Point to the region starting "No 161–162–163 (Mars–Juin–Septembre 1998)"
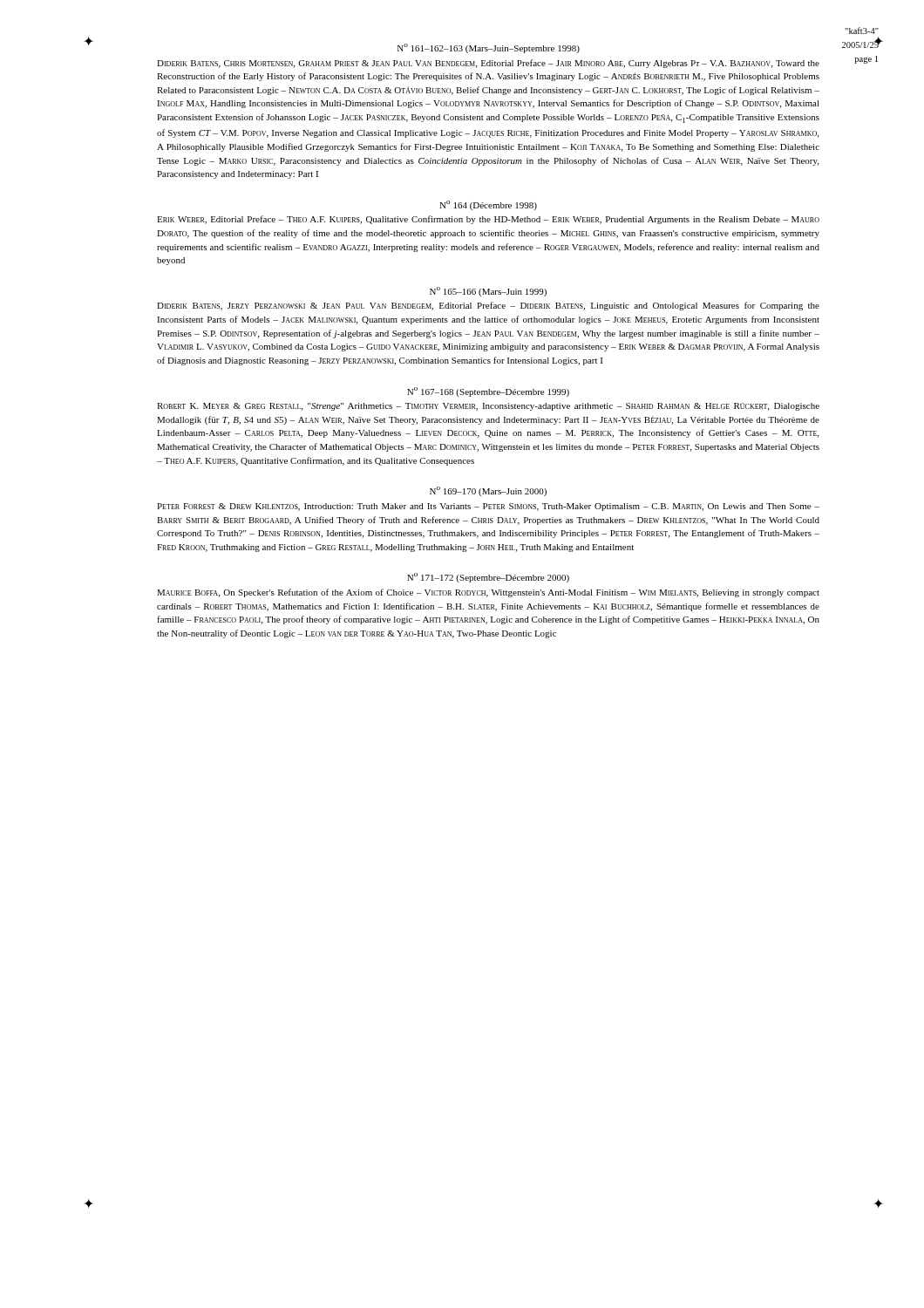The image size is (924, 1308). click(488, 46)
